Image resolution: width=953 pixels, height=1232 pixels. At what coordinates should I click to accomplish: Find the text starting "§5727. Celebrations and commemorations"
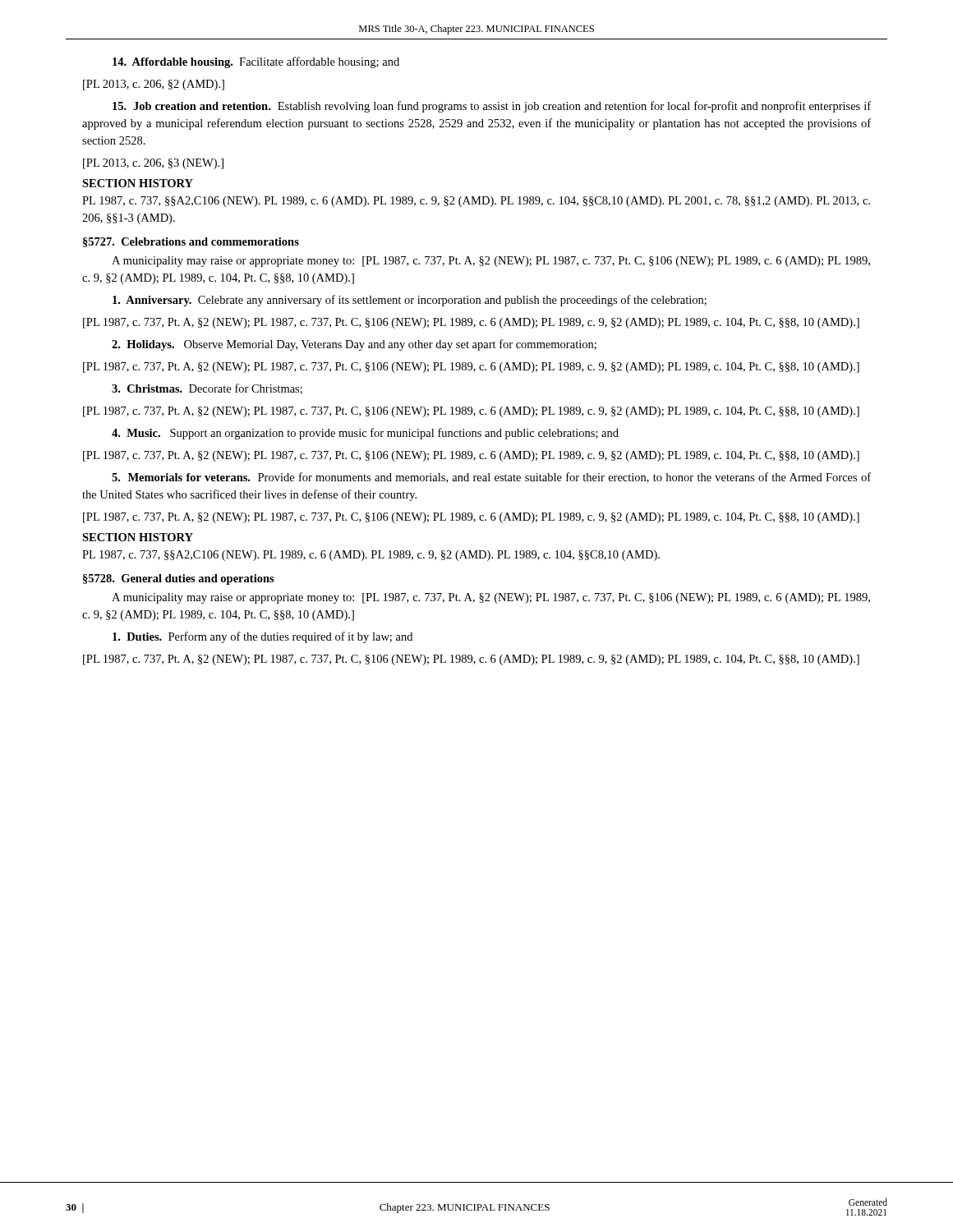(x=191, y=242)
